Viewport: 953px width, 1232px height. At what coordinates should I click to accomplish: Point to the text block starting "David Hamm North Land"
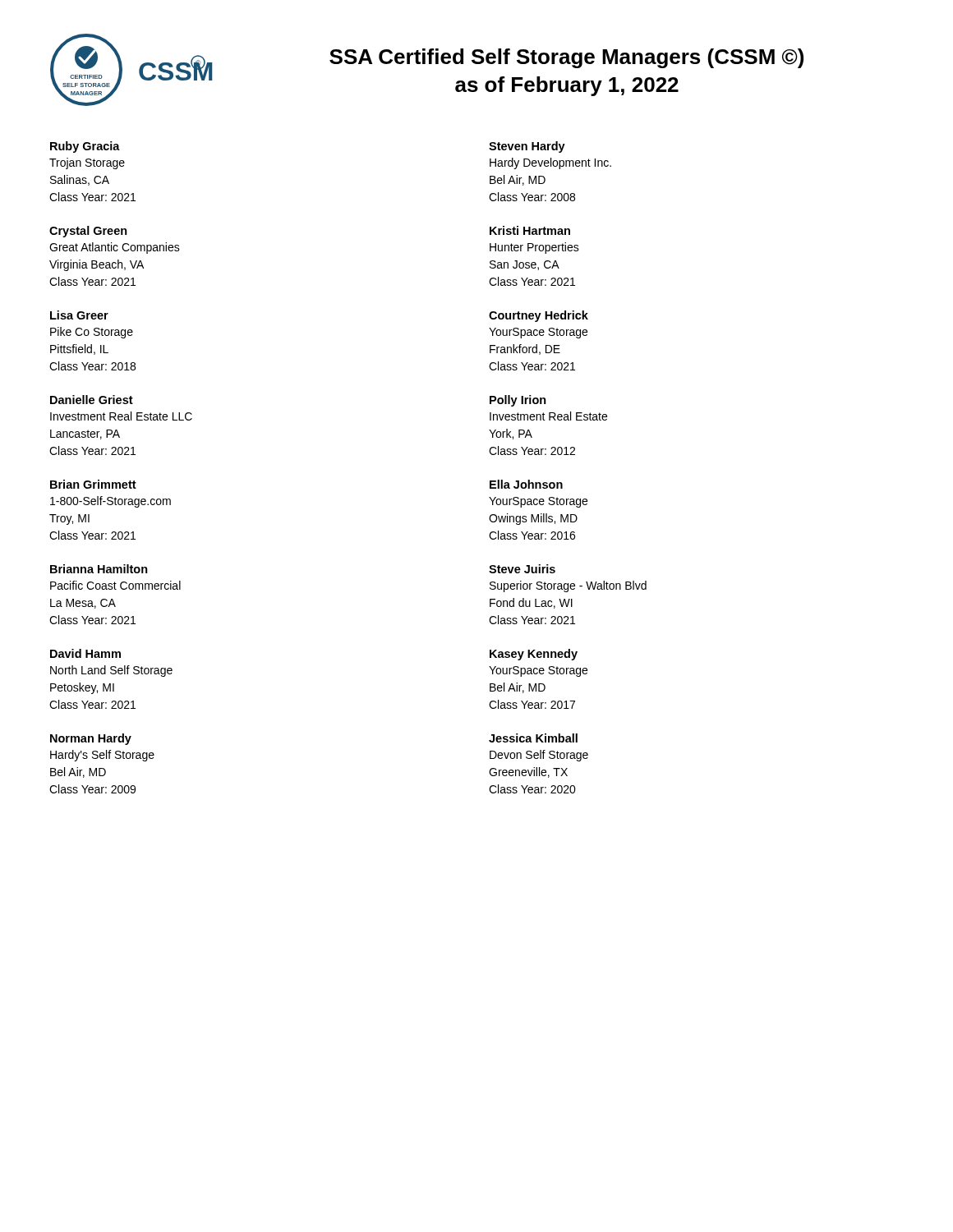coord(85,653)
